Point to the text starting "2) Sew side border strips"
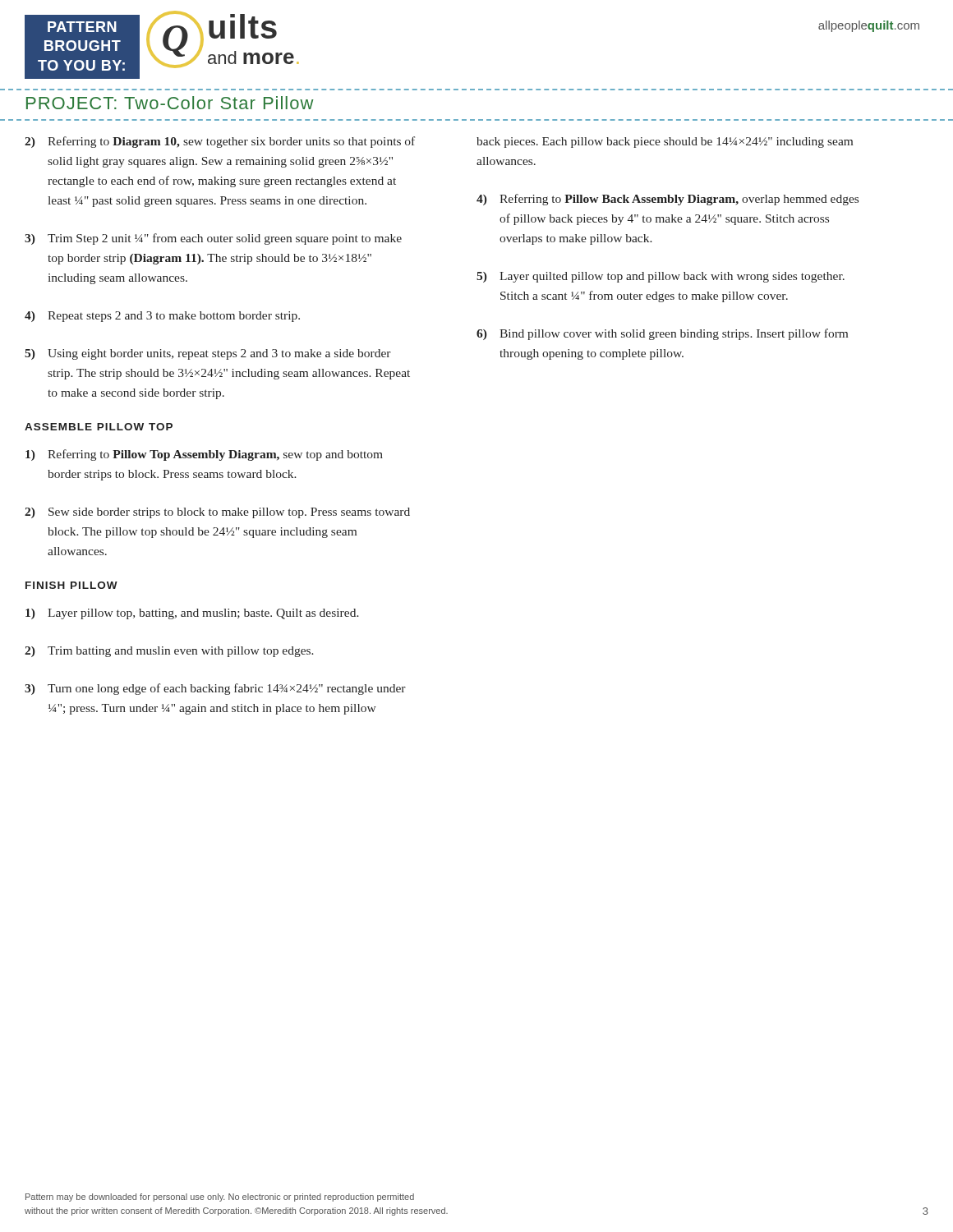Viewport: 953px width, 1232px height. (222, 532)
